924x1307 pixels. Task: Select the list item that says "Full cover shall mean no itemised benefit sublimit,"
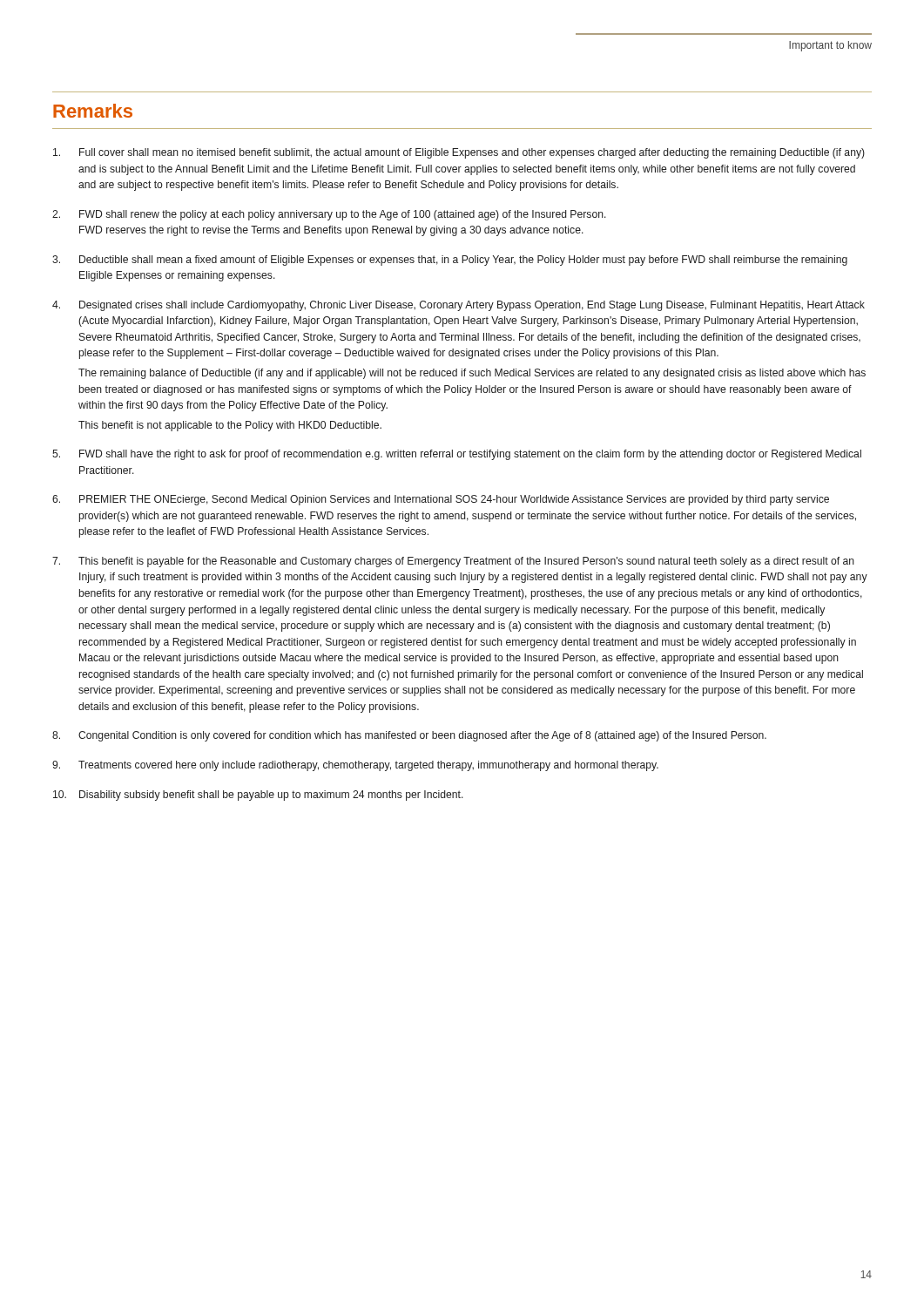pos(462,171)
